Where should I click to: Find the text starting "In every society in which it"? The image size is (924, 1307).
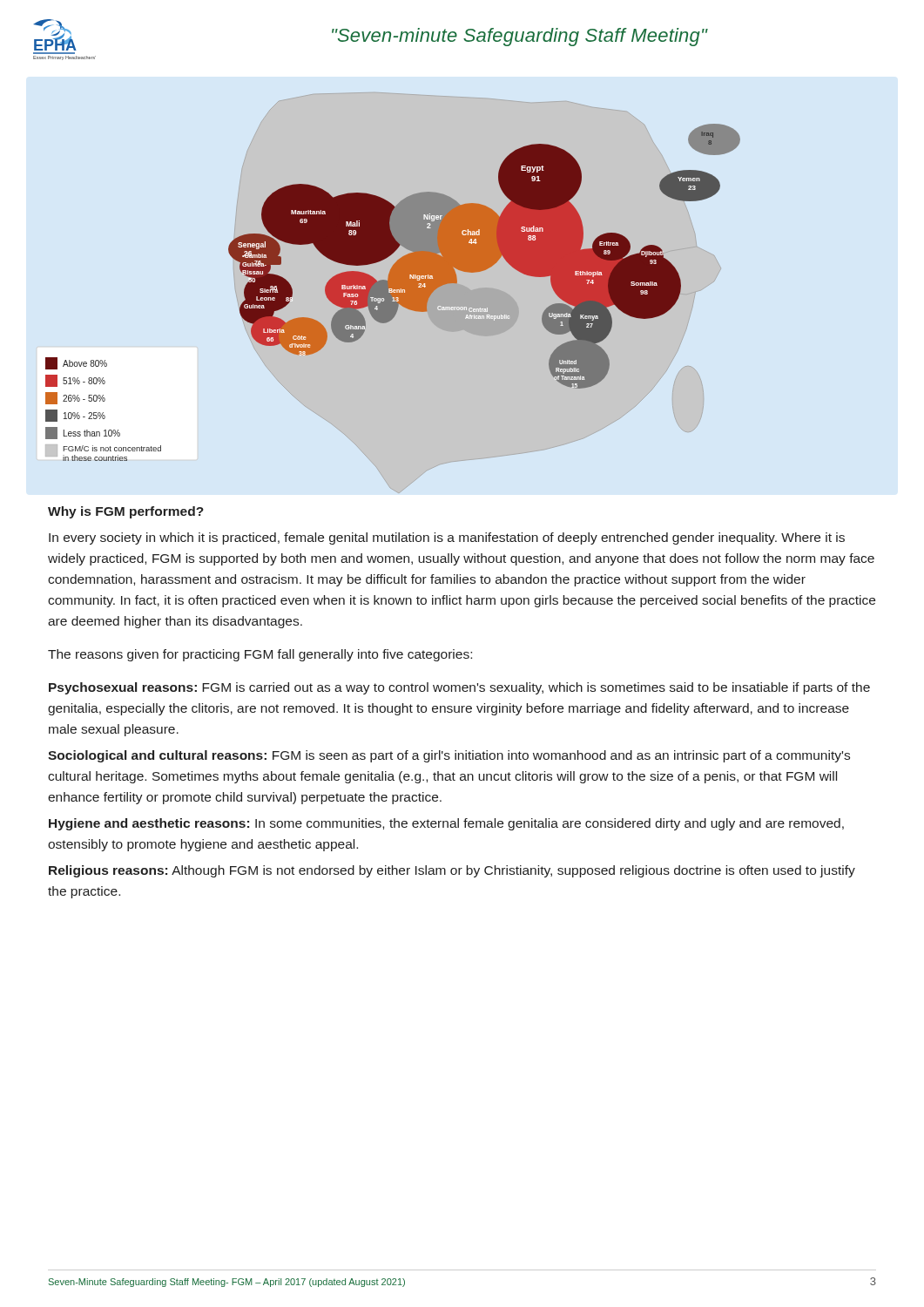coord(462,579)
